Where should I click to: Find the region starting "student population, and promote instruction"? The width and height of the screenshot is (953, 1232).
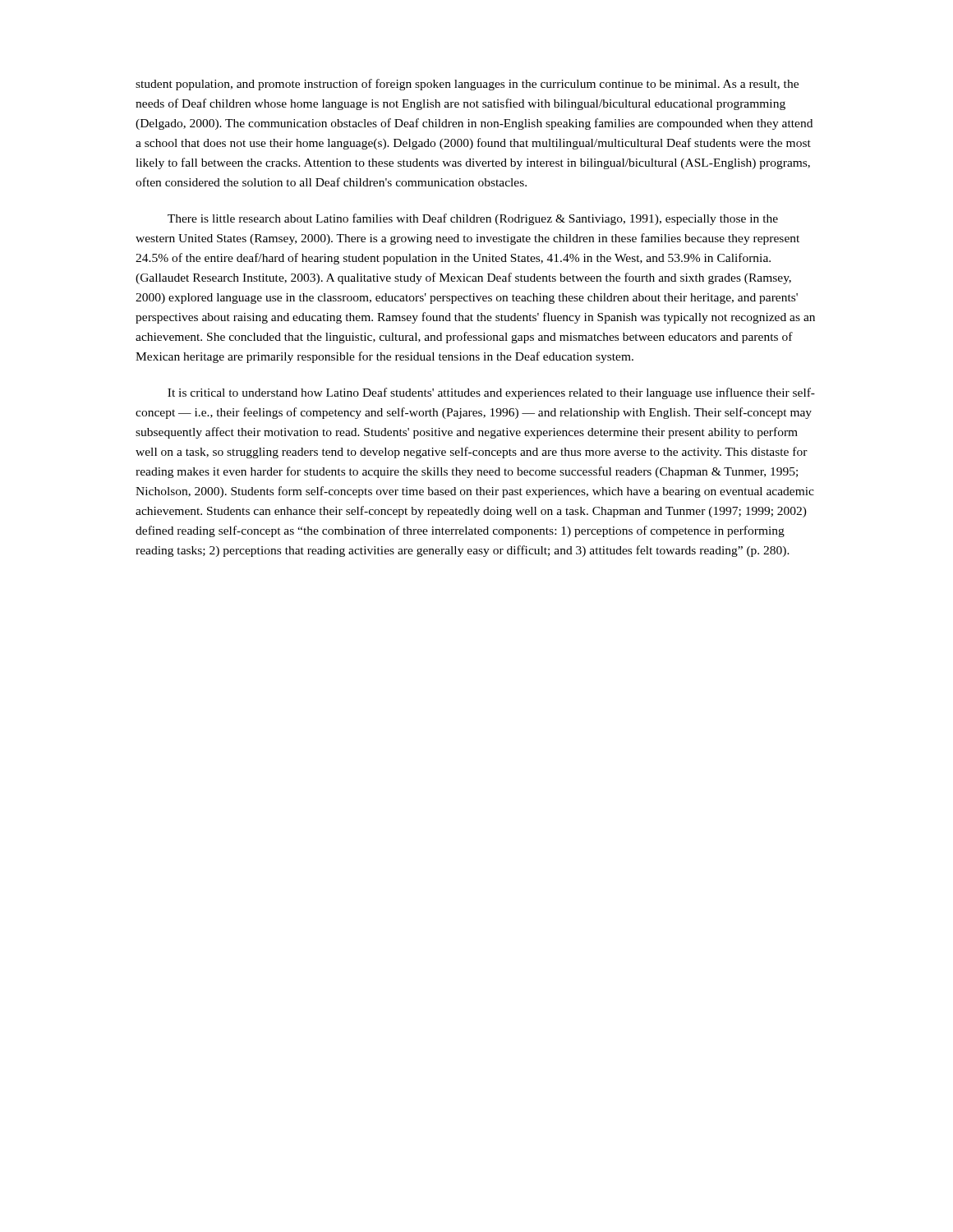pyautogui.click(x=476, y=133)
